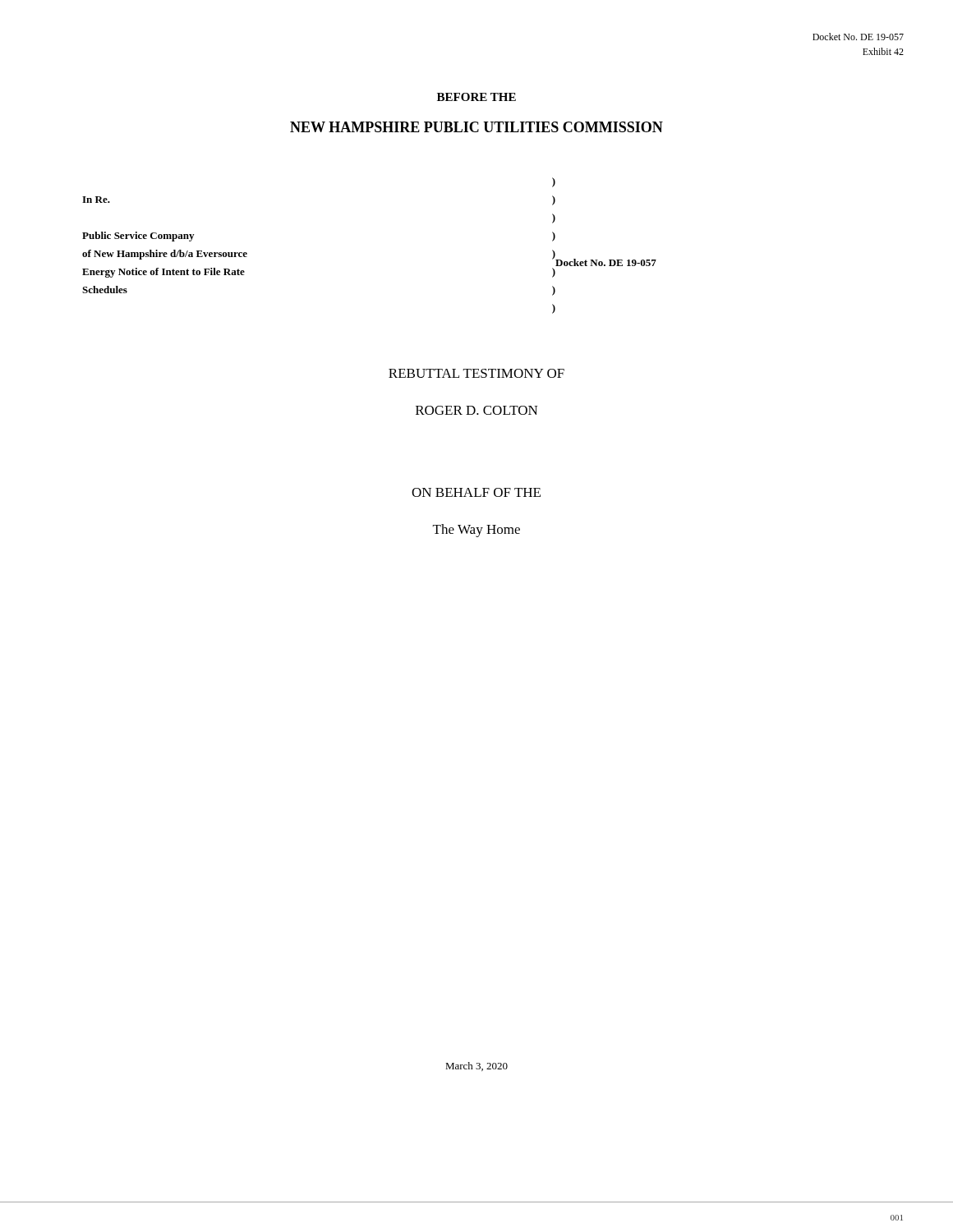Find "The Way Home" on this page
The width and height of the screenshot is (953, 1232).
[476, 529]
